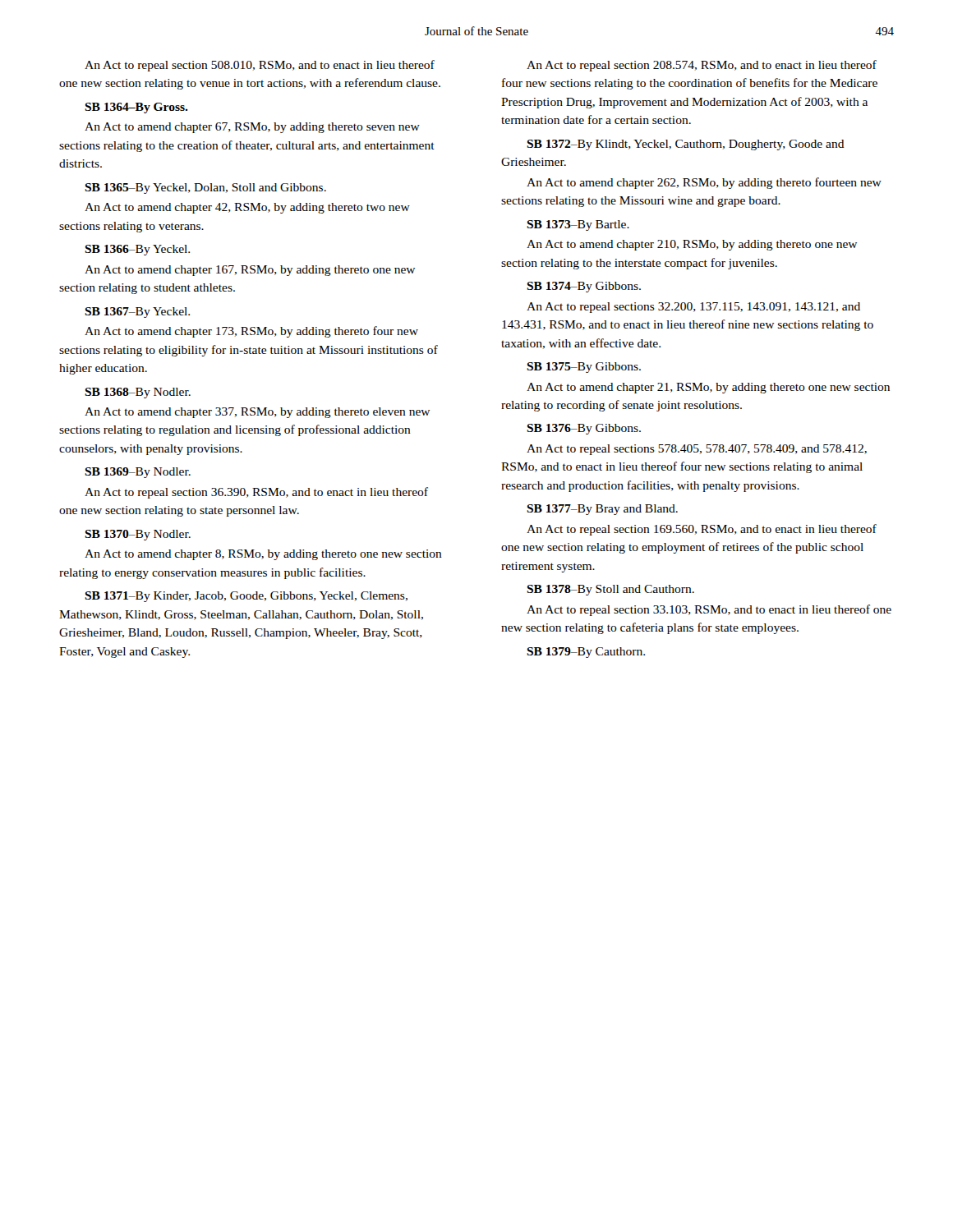The image size is (953, 1232).
Task: Find "SB 1369–By Nodler." on this page
Action: click(x=138, y=473)
